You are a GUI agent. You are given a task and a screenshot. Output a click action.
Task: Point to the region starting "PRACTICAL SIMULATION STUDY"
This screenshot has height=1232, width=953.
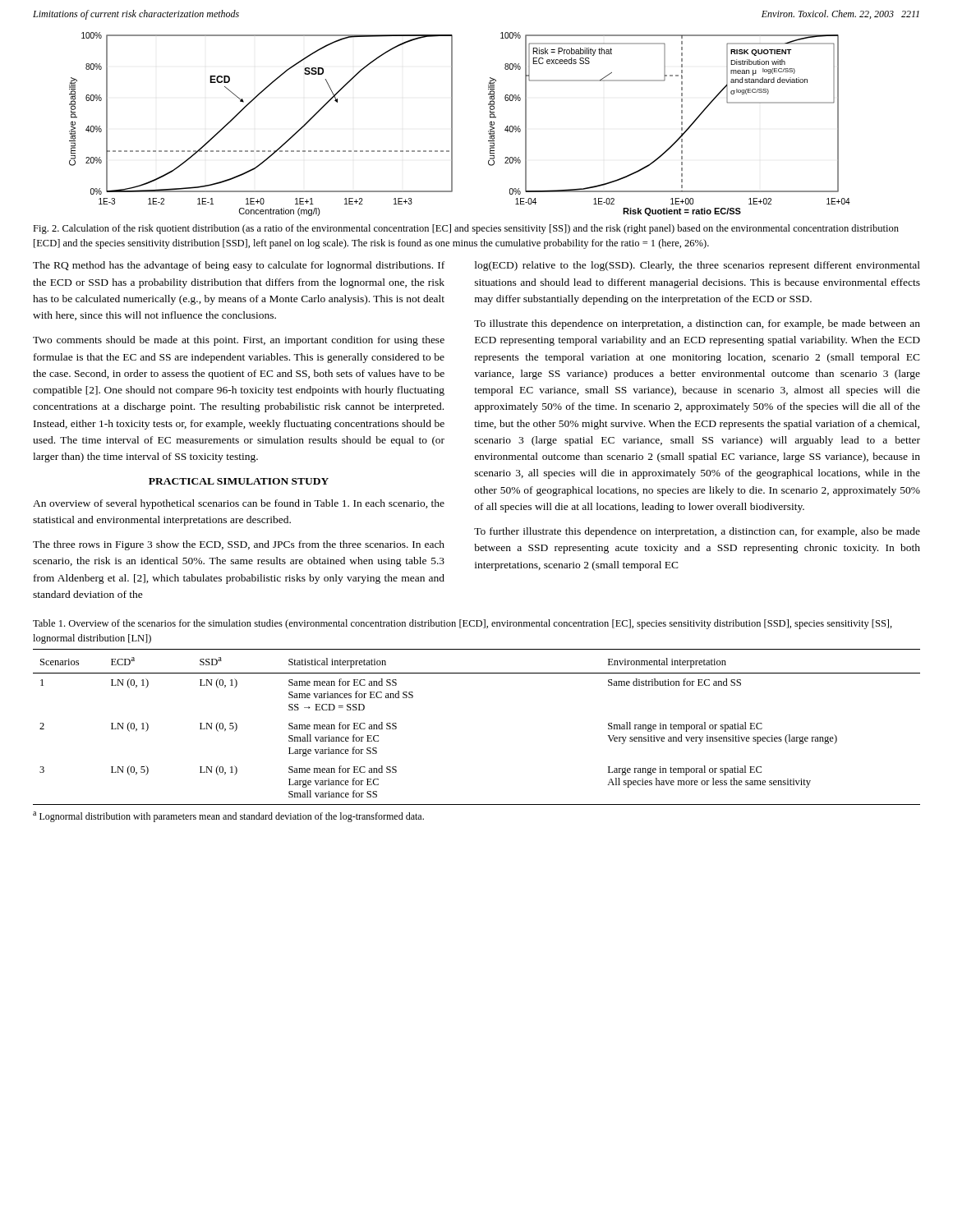point(239,481)
